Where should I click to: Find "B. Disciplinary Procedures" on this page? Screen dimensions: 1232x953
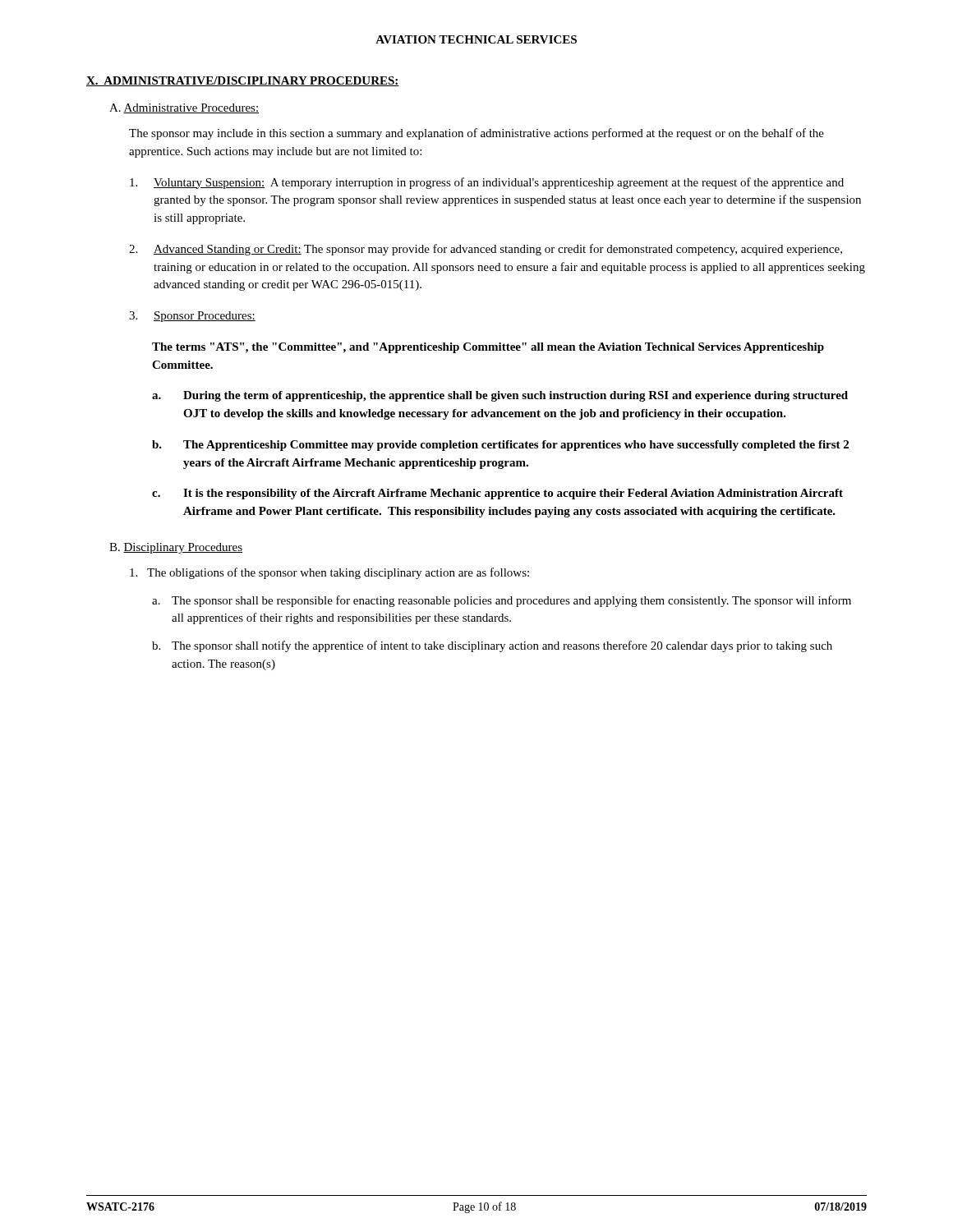[x=176, y=547]
